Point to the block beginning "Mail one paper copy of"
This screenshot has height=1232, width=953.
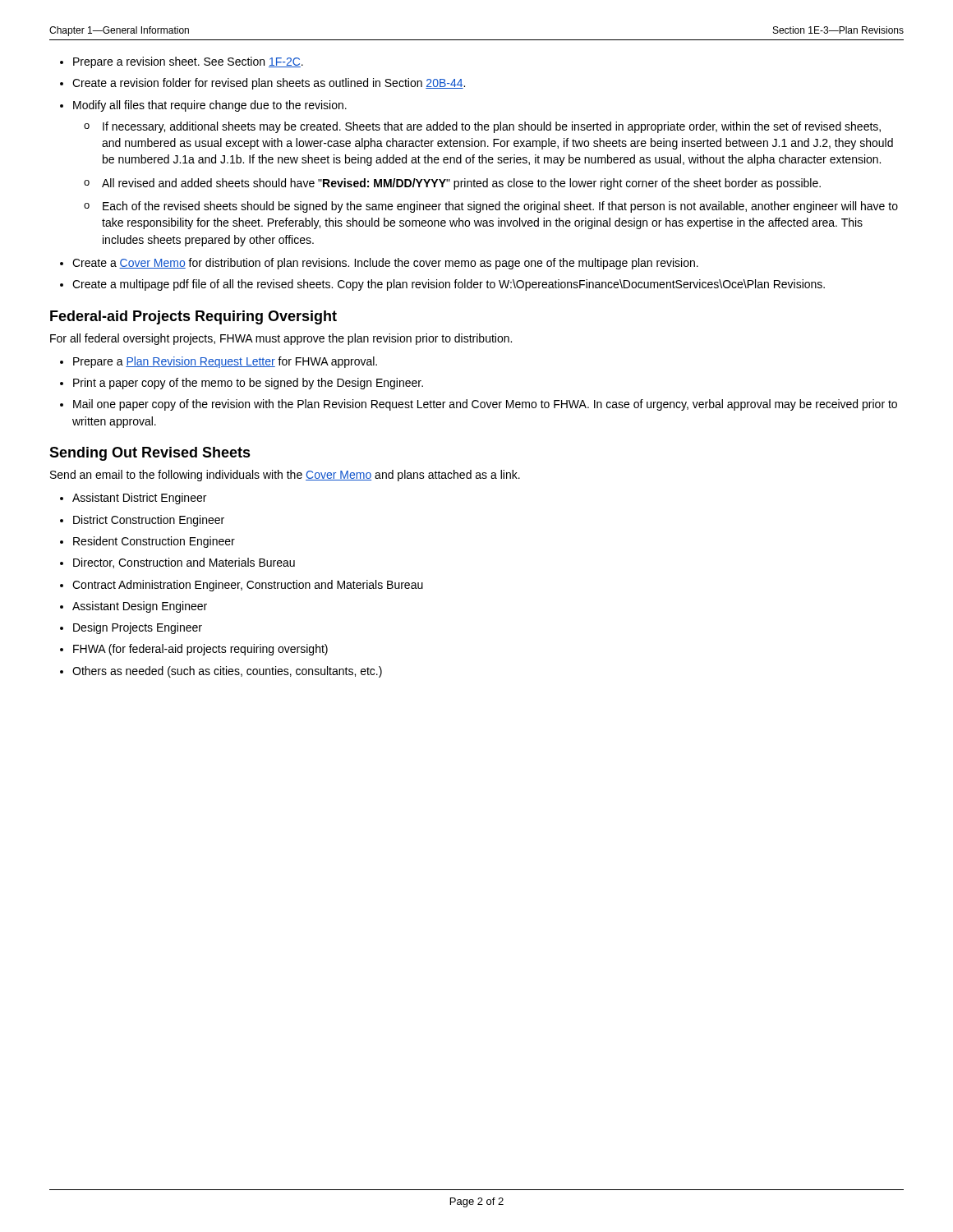tap(488, 413)
